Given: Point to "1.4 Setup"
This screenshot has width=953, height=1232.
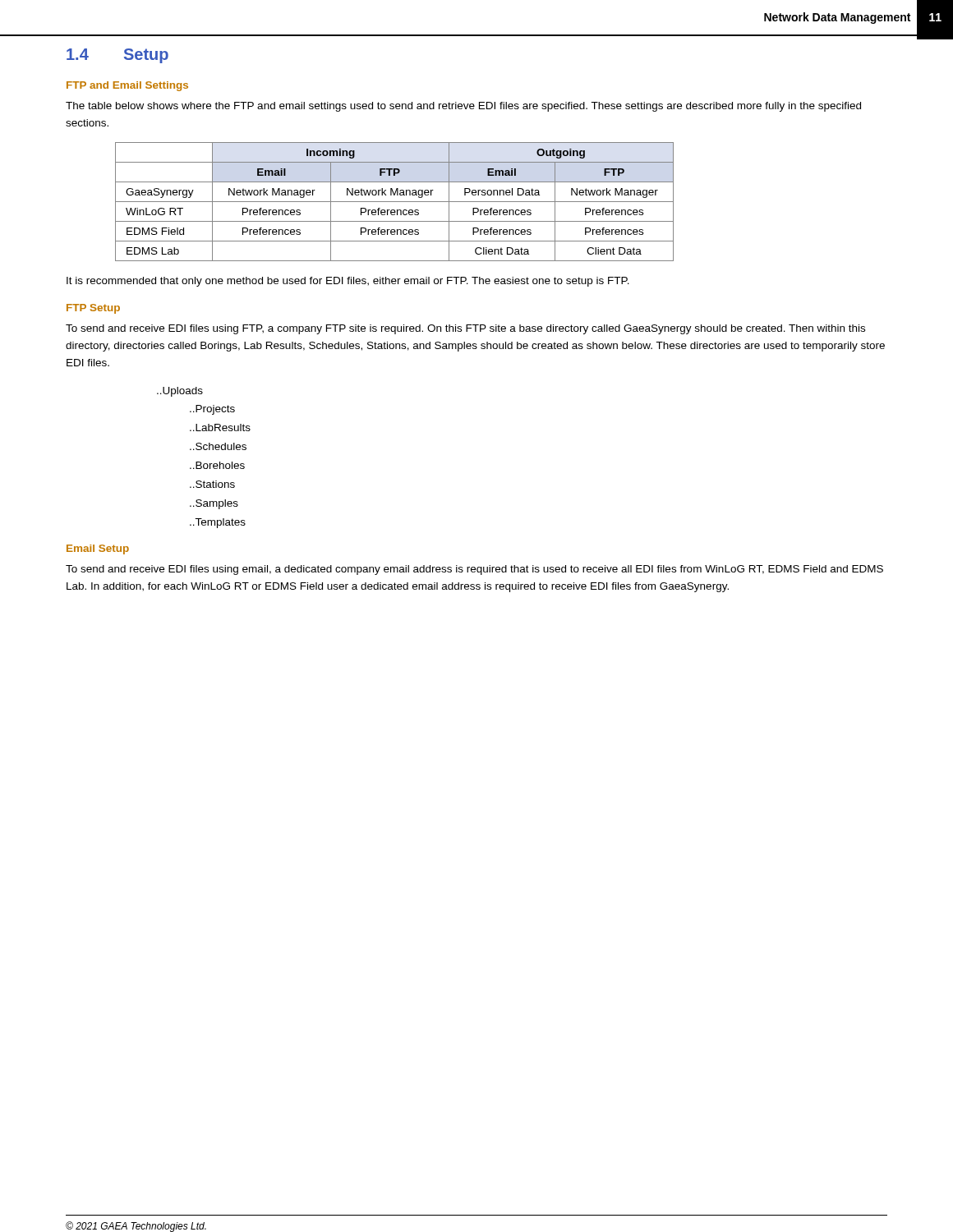Looking at the screenshot, I should click(x=117, y=55).
